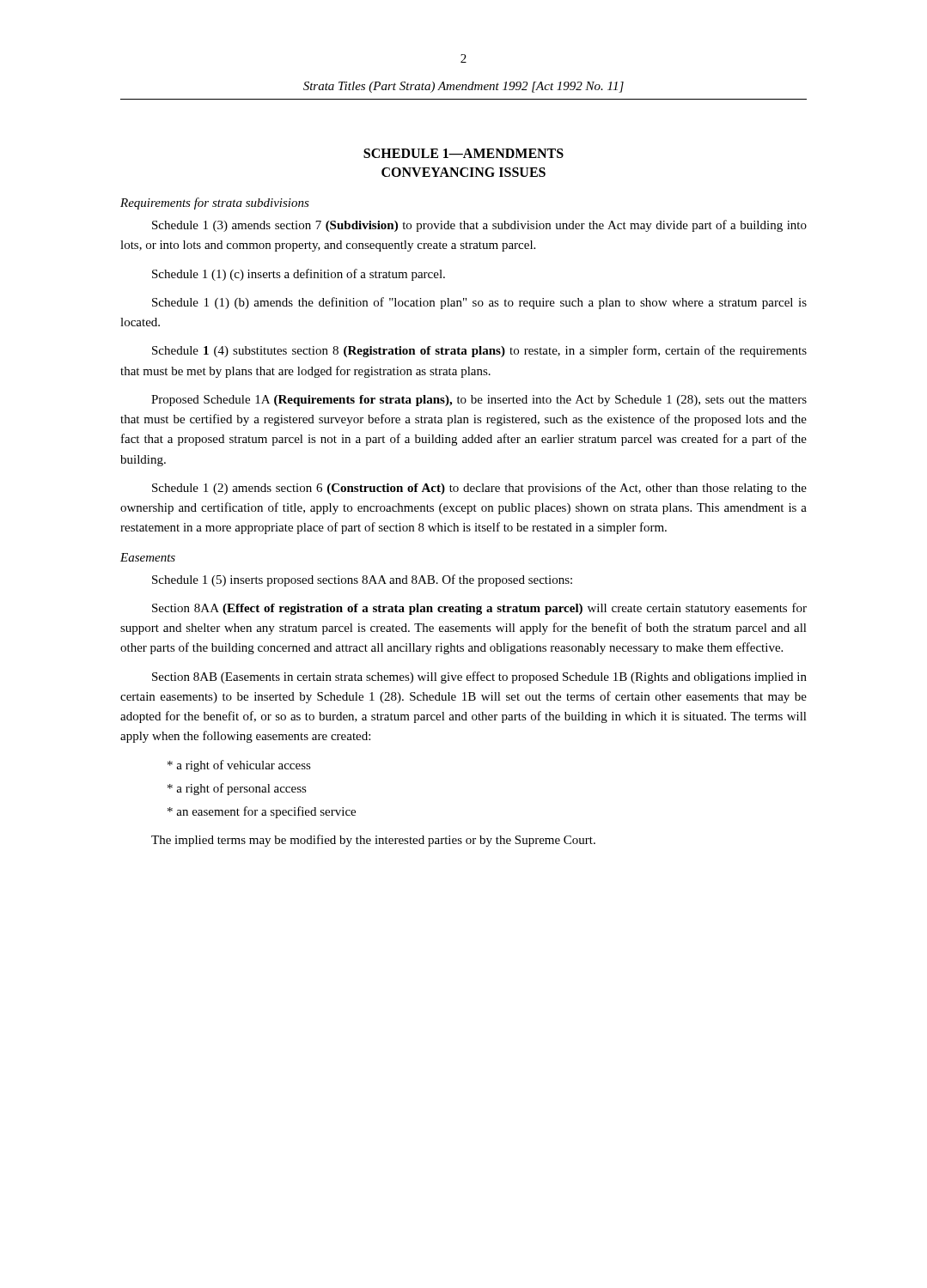927x1288 pixels.
Task: Where is the passage that starts "Schedule 1 (1) (c) inserts a definition of"?
Action: coord(298,274)
